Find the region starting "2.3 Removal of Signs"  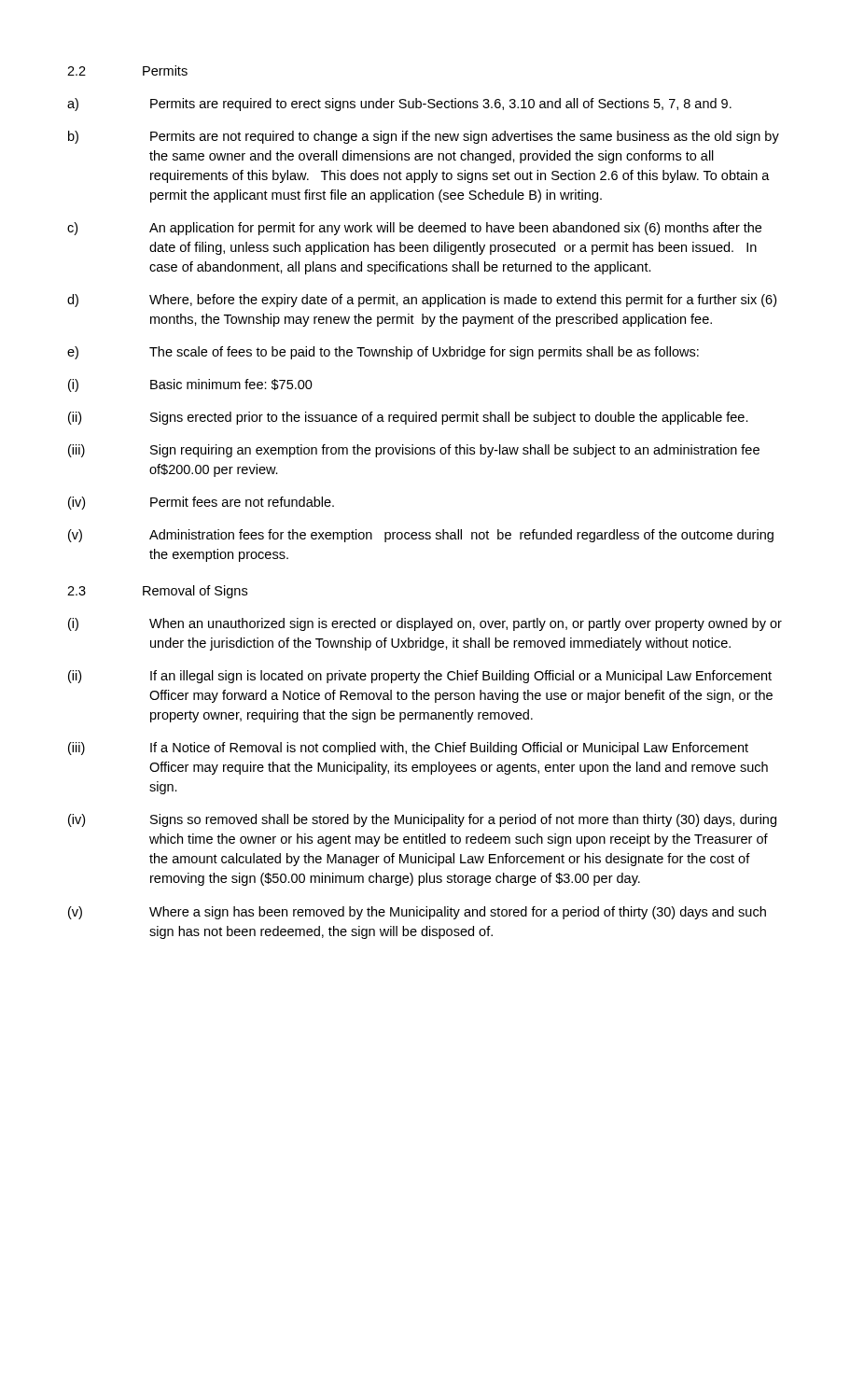157,592
